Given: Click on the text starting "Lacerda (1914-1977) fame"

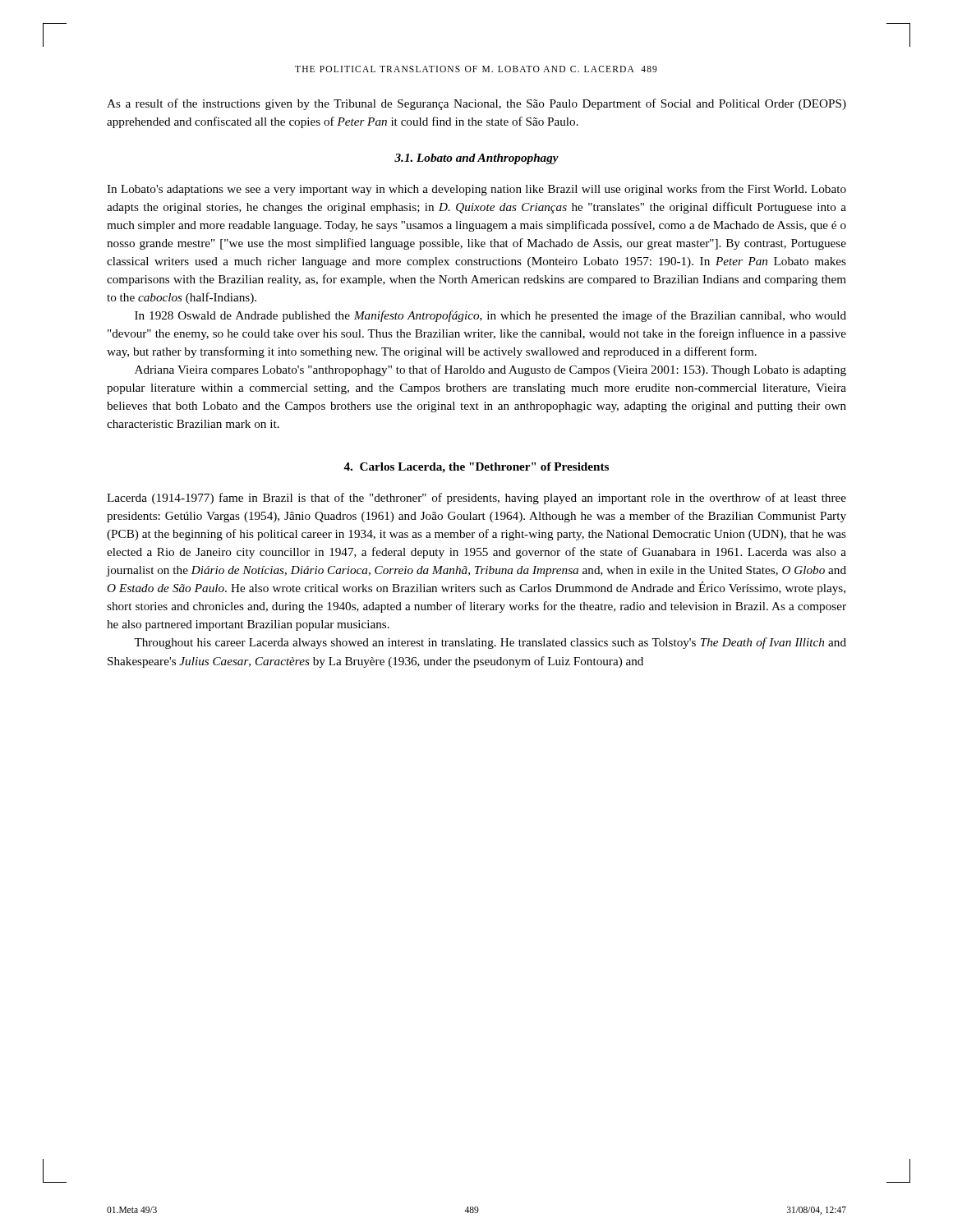Looking at the screenshot, I should pos(476,579).
